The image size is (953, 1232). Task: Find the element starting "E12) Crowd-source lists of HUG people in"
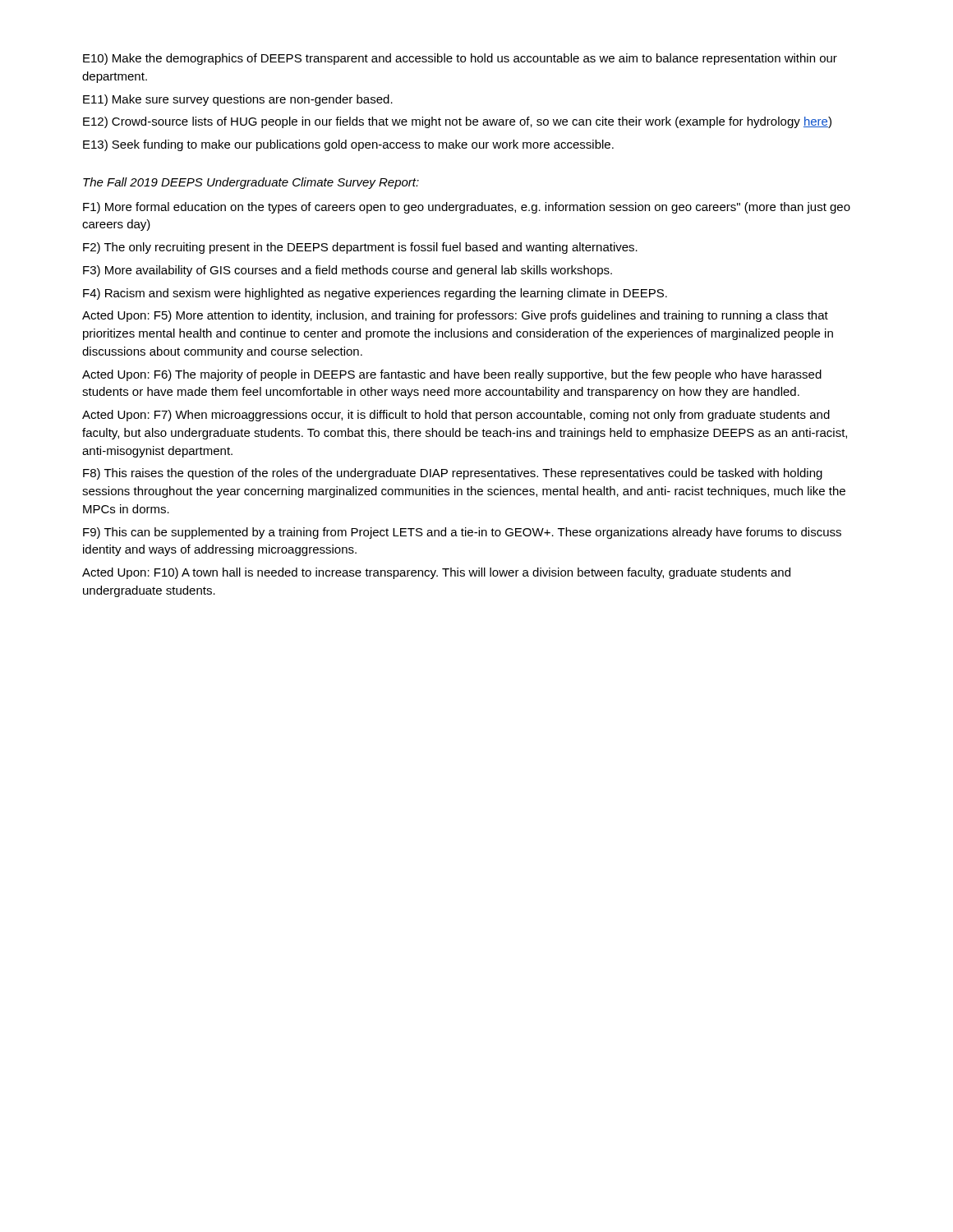click(457, 121)
